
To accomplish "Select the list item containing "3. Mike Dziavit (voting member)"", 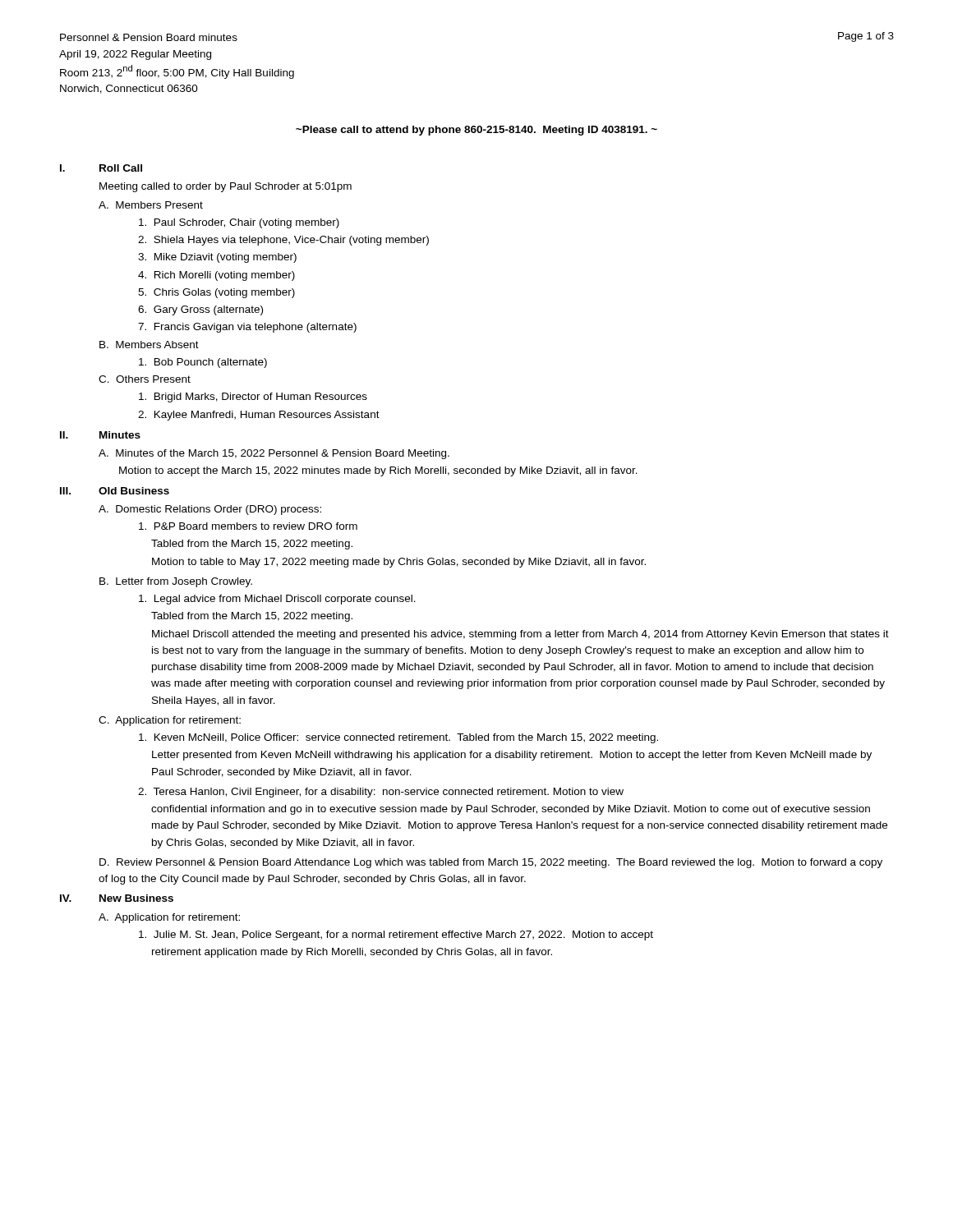I will 218,257.
